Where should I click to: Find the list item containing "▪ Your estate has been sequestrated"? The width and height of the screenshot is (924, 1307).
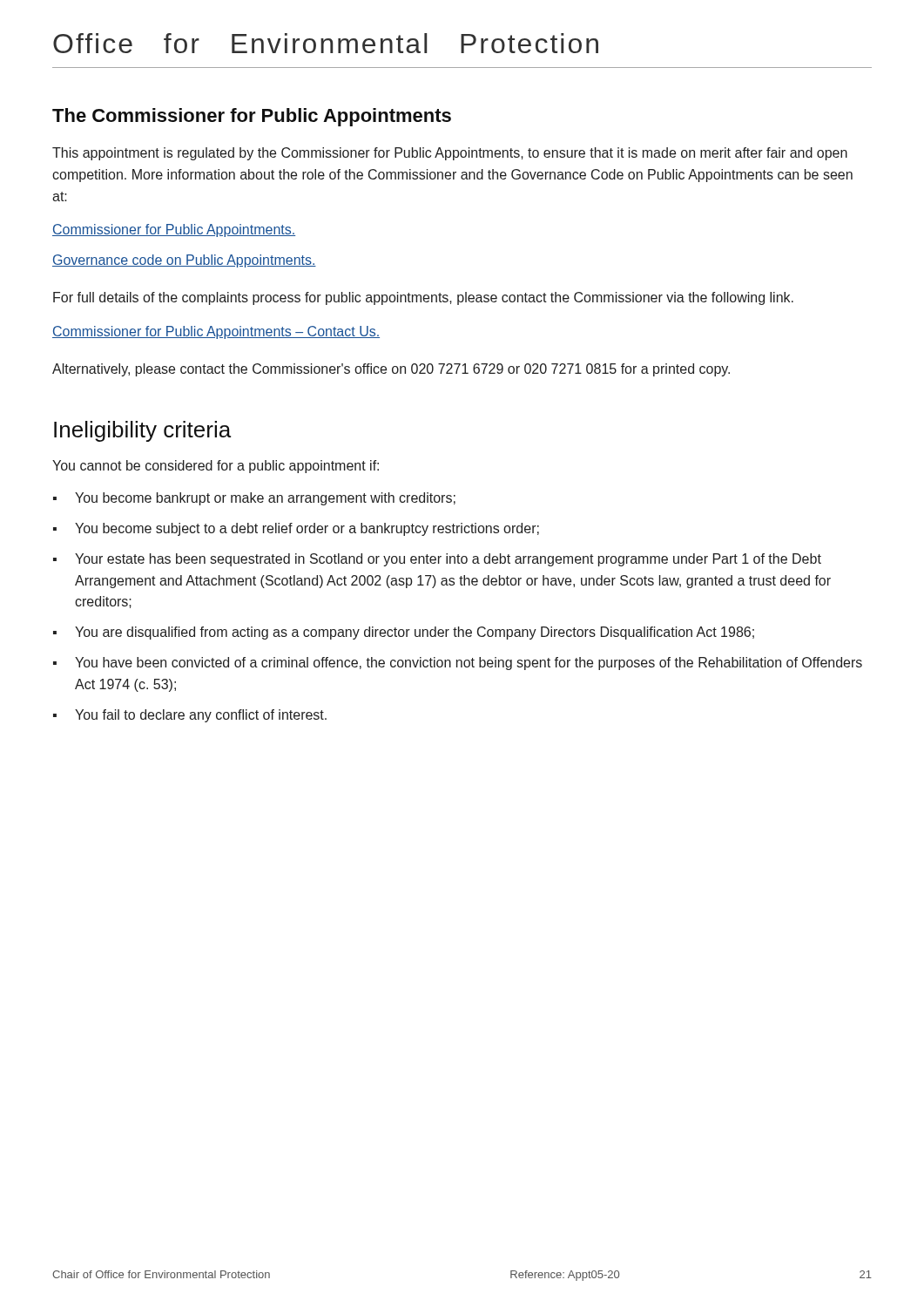[x=462, y=581]
